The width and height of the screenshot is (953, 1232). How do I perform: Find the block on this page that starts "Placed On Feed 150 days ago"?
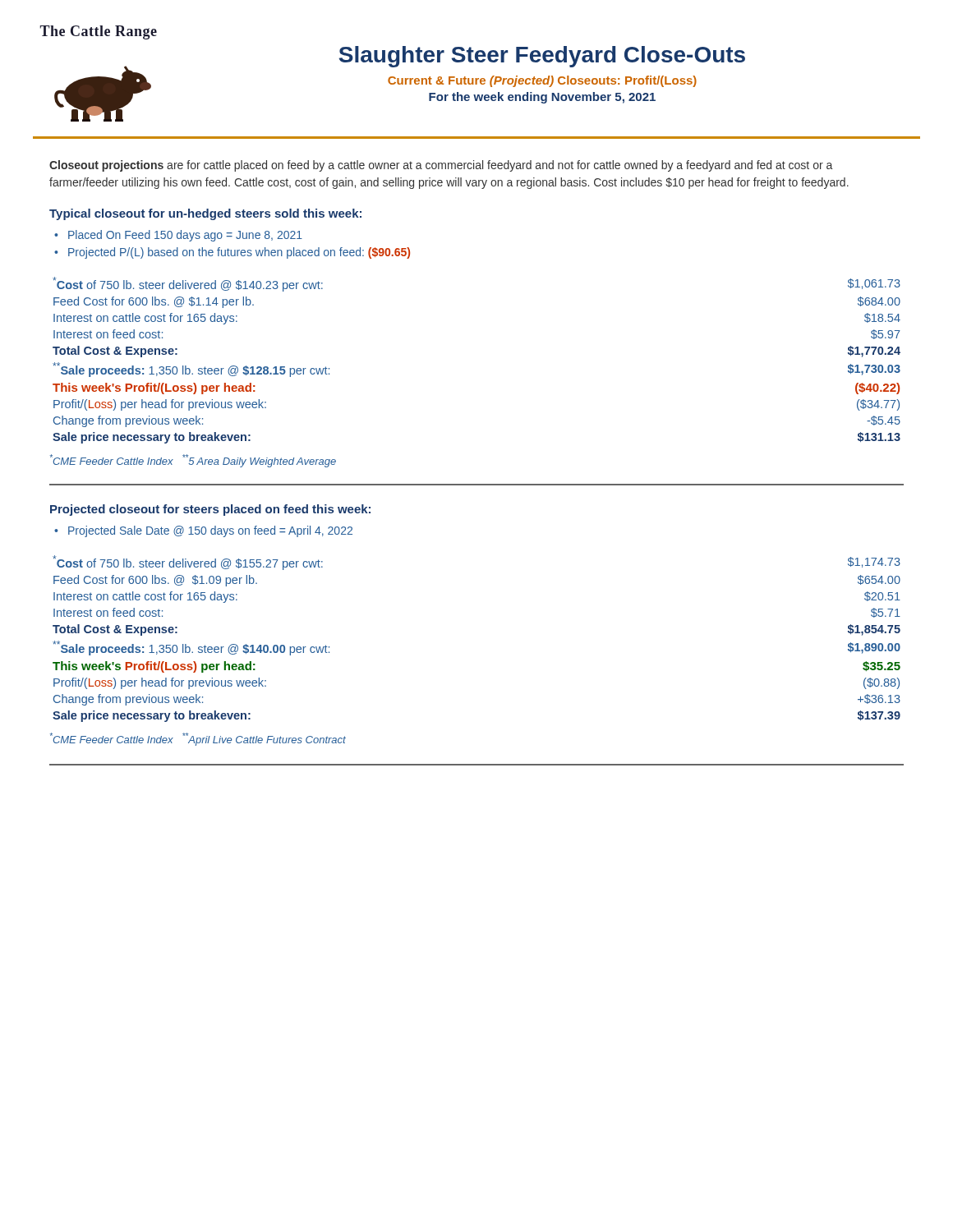click(185, 235)
